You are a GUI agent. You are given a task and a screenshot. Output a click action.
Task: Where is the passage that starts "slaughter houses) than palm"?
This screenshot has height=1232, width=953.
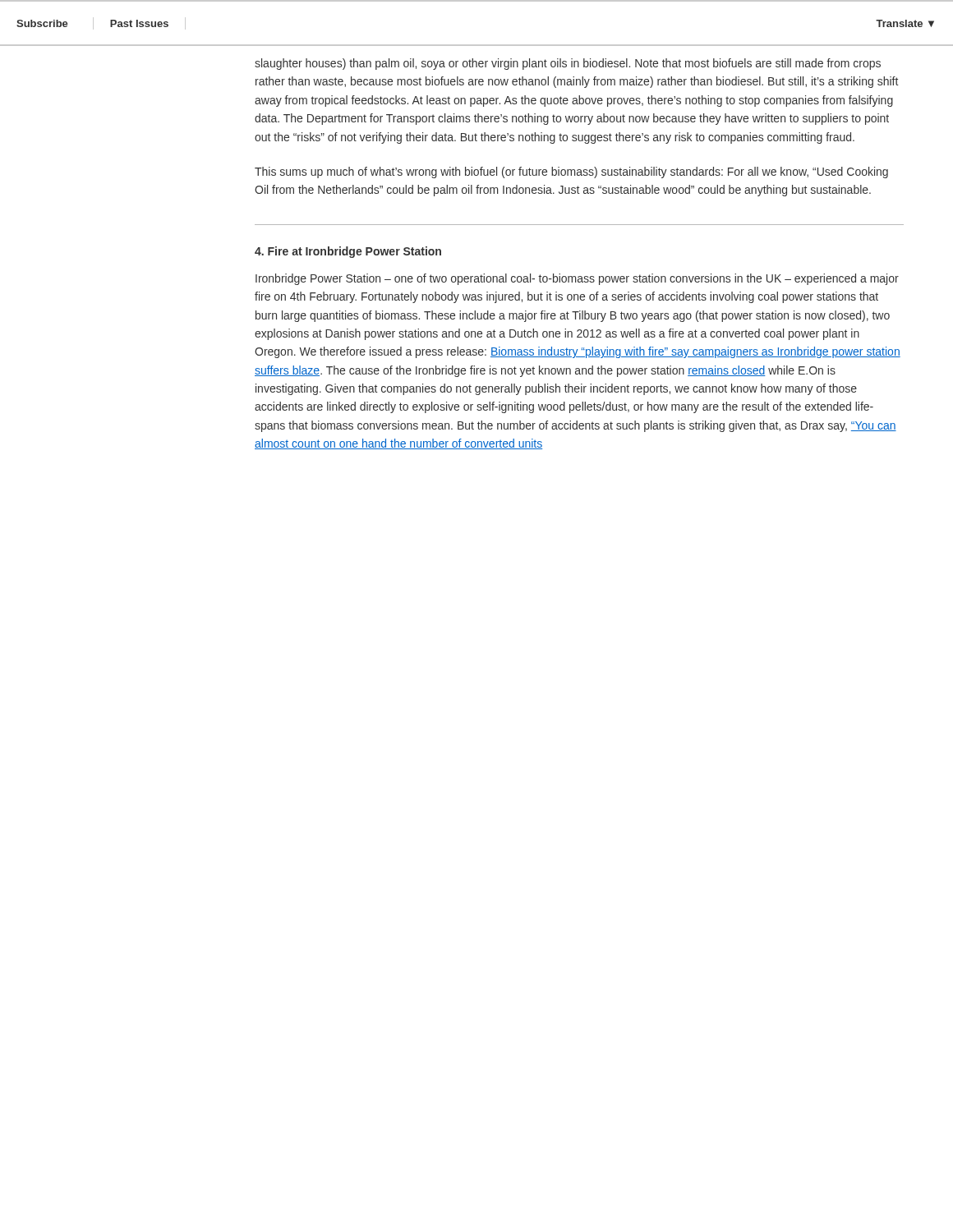576,100
